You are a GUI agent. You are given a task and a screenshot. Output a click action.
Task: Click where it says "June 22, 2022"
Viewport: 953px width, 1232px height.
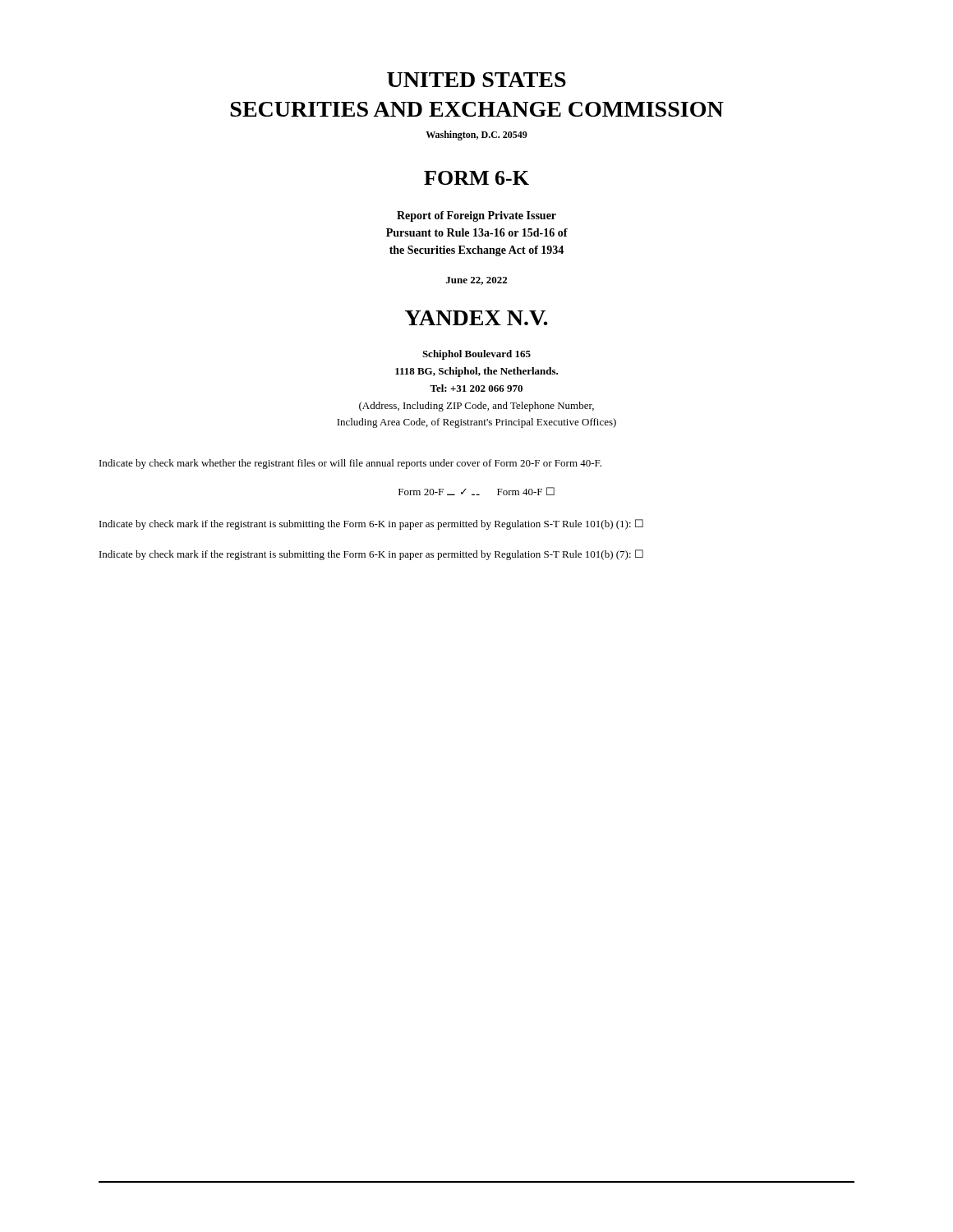tap(476, 280)
